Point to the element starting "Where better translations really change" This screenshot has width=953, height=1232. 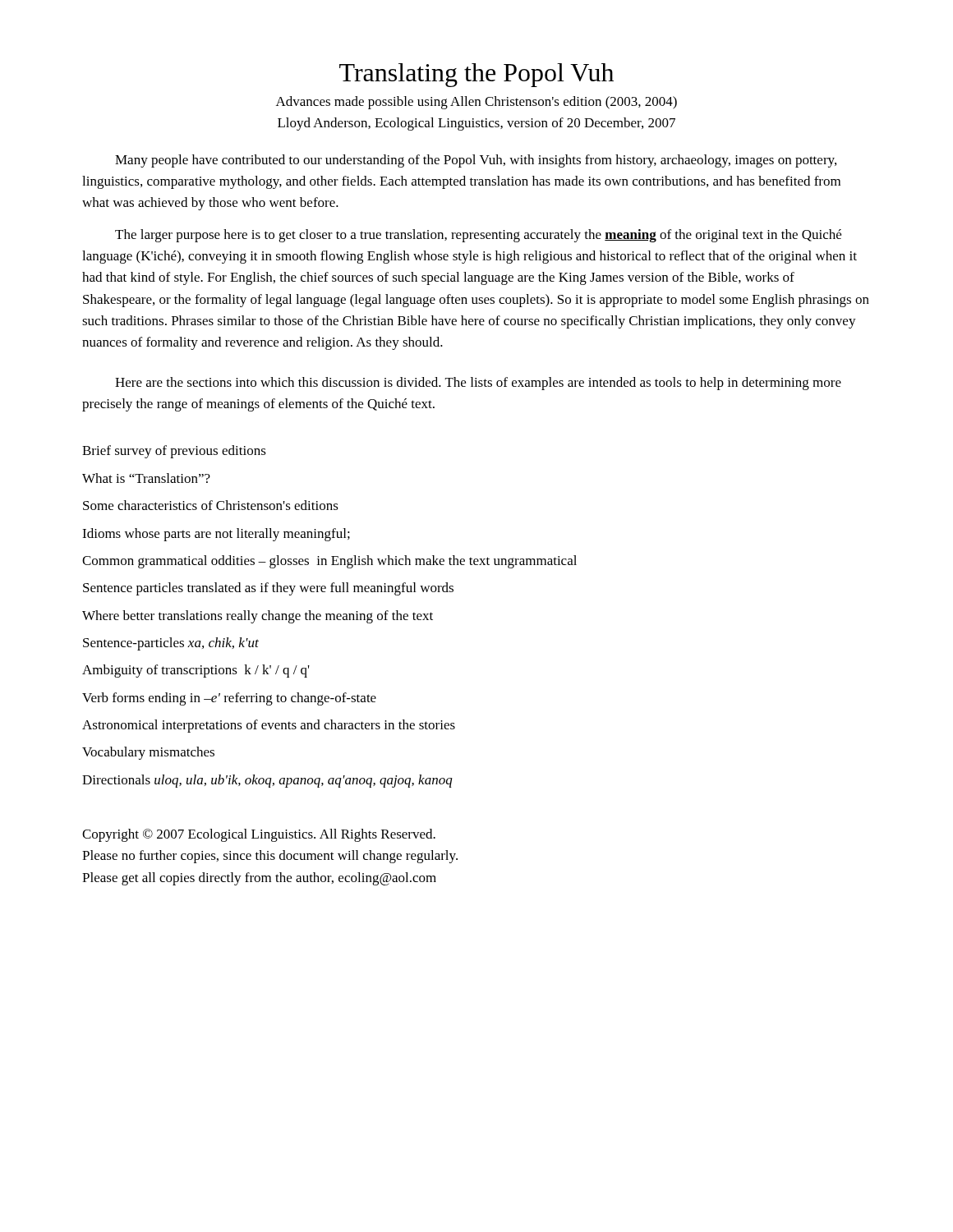pos(258,615)
